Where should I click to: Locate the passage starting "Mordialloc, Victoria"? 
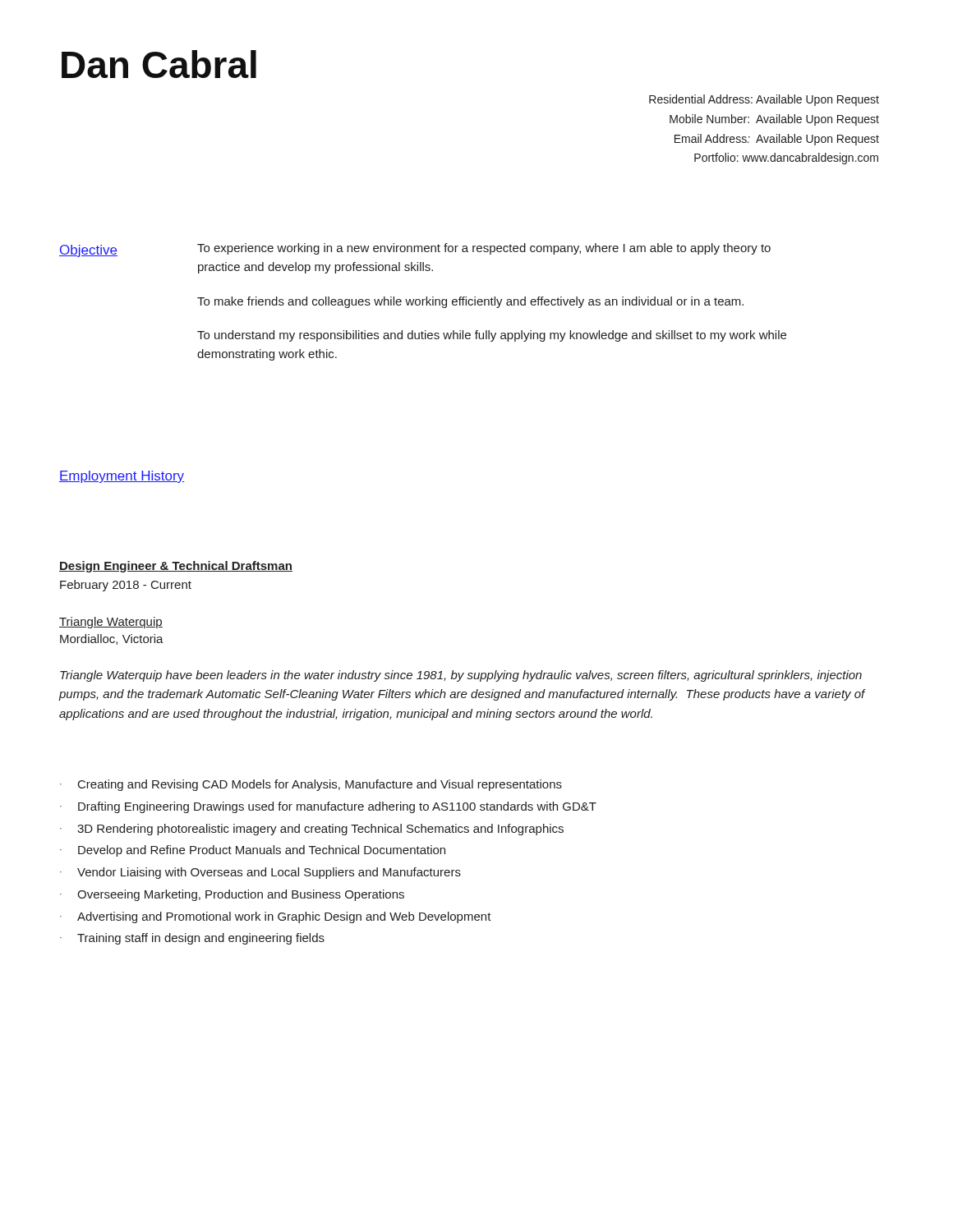[x=111, y=639]
